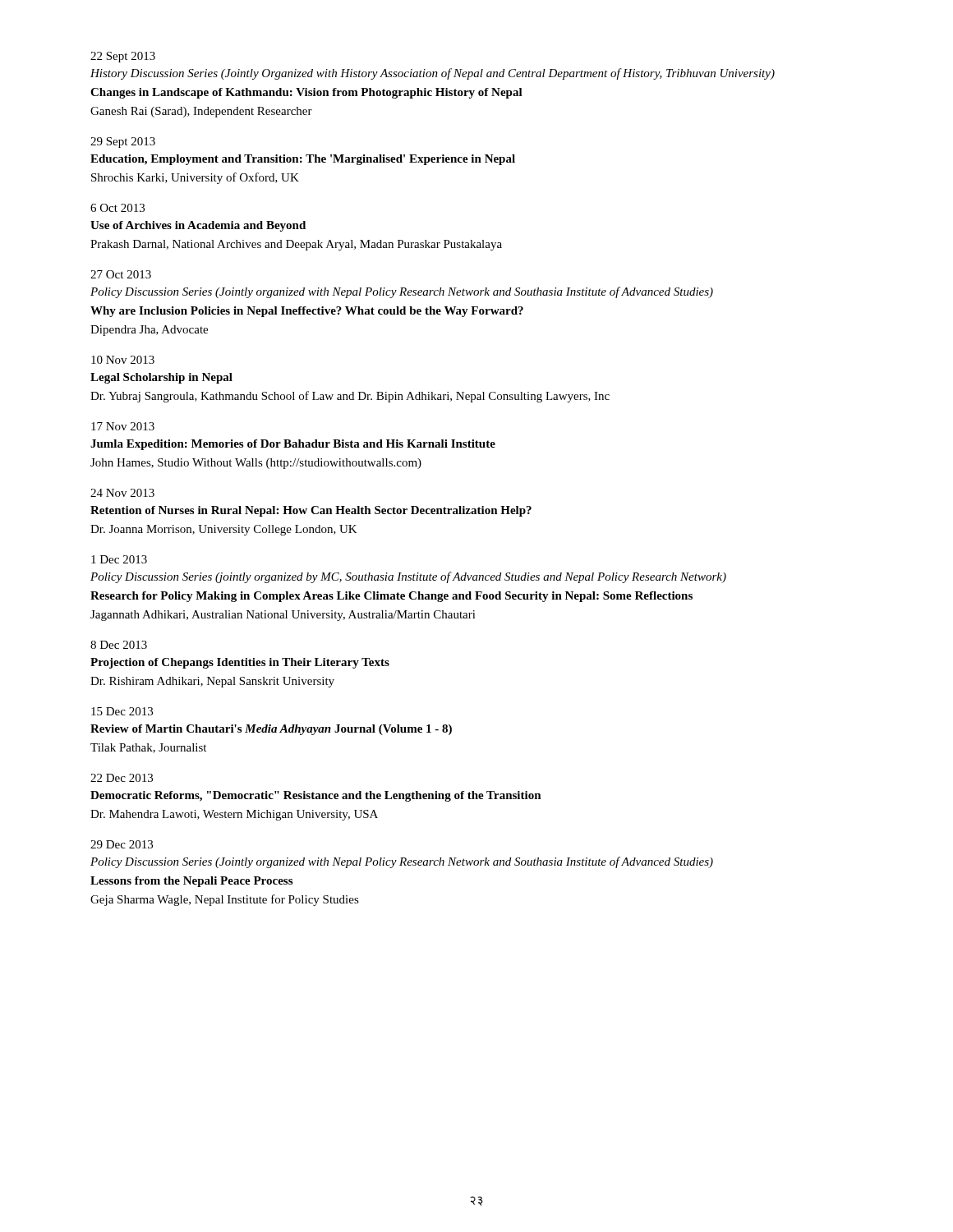This screenshot has width=953, height=1232.
Task: Click on the list item containing "22 Dec 2013 Democratic Reforms, "Democratic" Resistance and"
Action: [476, 797]
